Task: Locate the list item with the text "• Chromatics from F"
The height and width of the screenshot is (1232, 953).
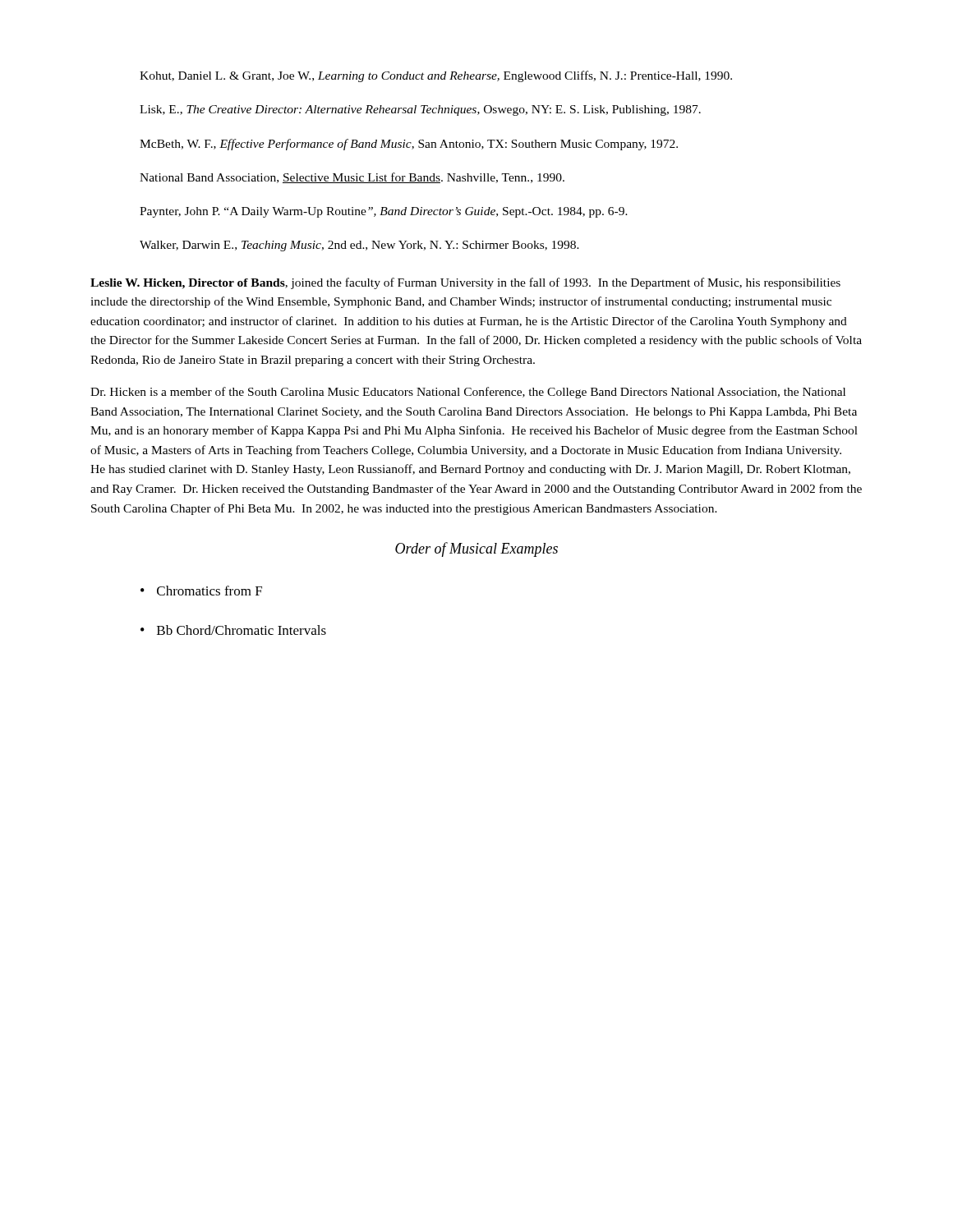Action: [x=201, y=591]
